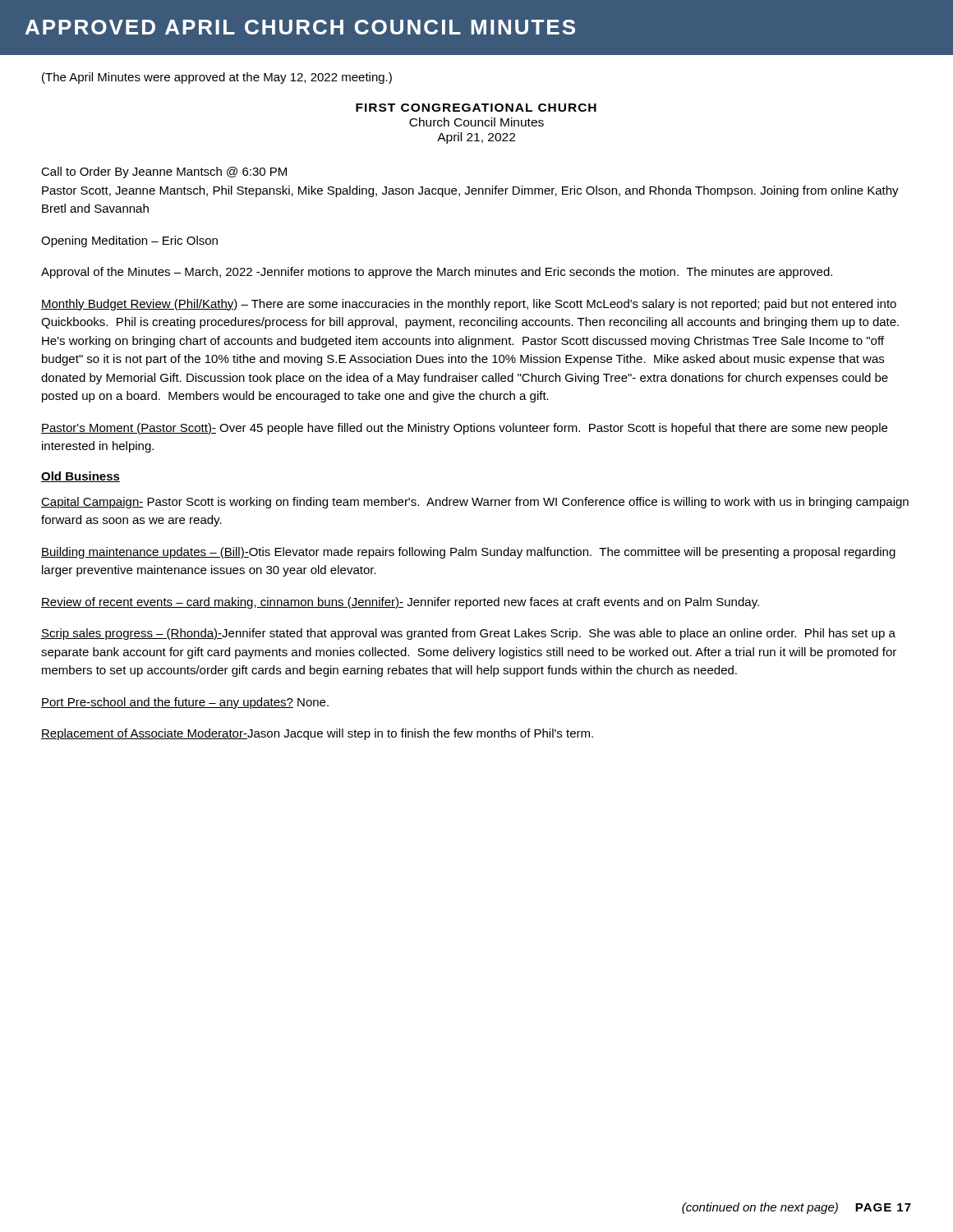
Task: Where is the passage that starts "Building maintenance updates –"?
Action: pos(468,560)
